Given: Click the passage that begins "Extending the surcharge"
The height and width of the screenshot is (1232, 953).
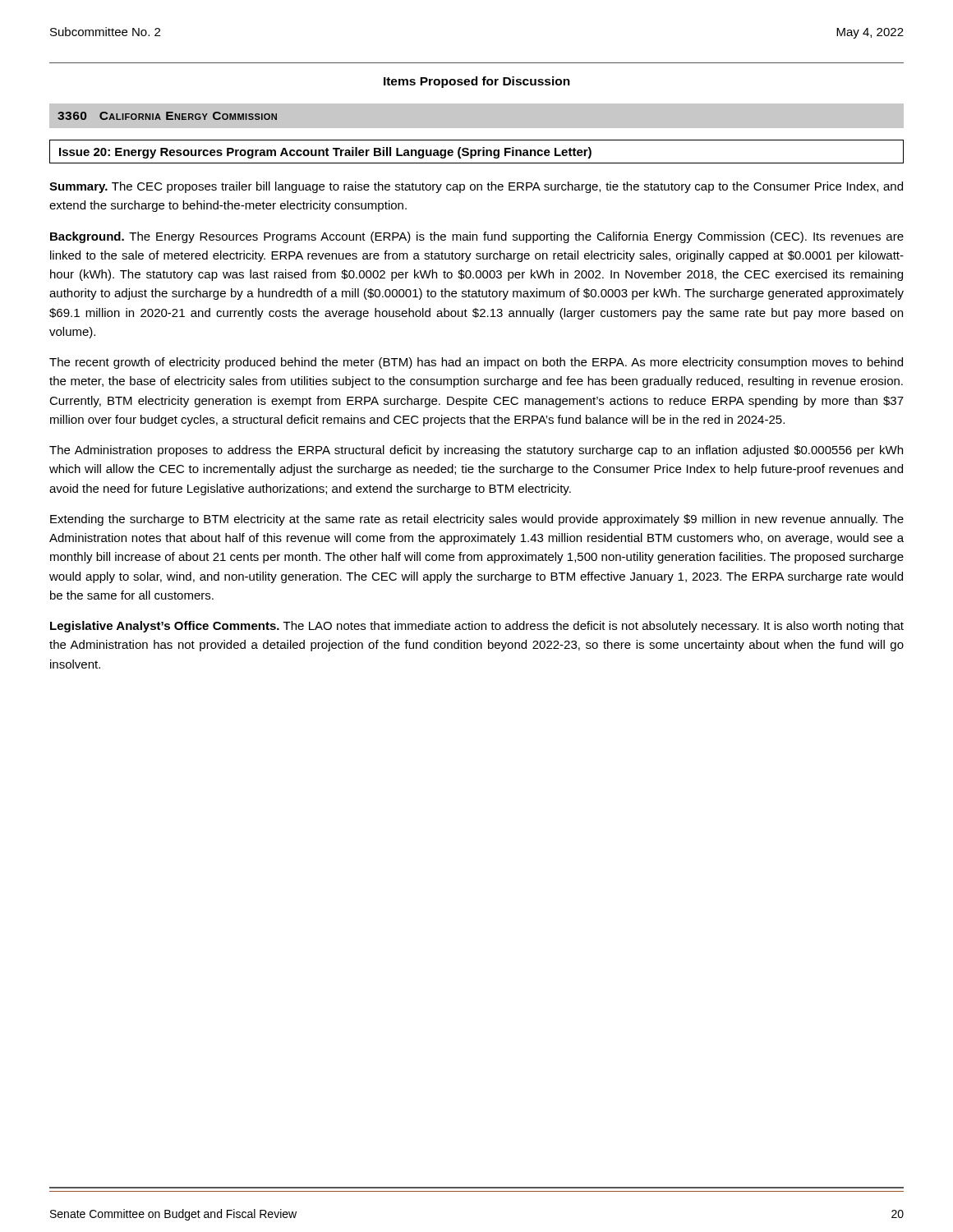Looking at the screenshot, I should coord(476,557).
